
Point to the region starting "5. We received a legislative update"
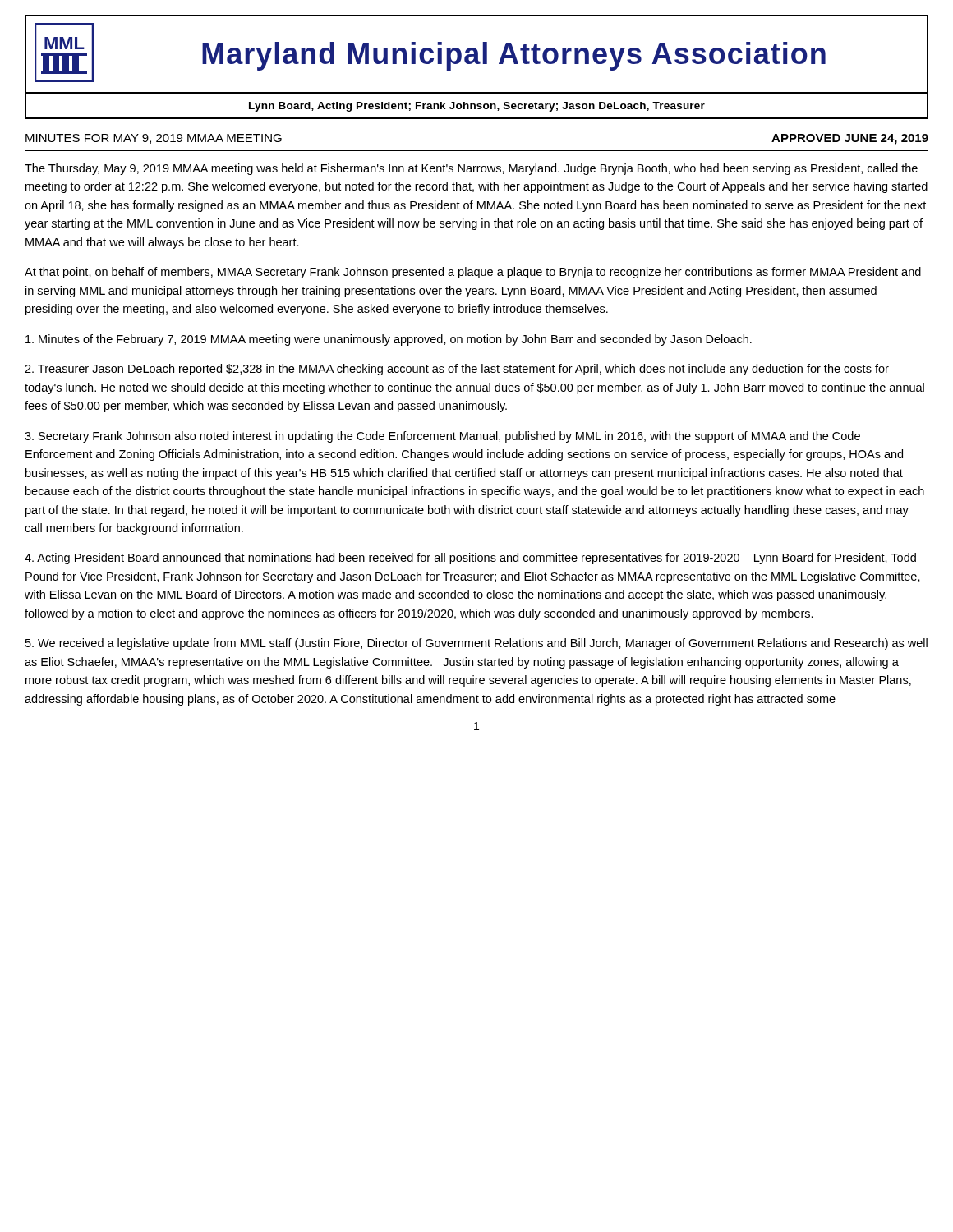pos(476,671)
